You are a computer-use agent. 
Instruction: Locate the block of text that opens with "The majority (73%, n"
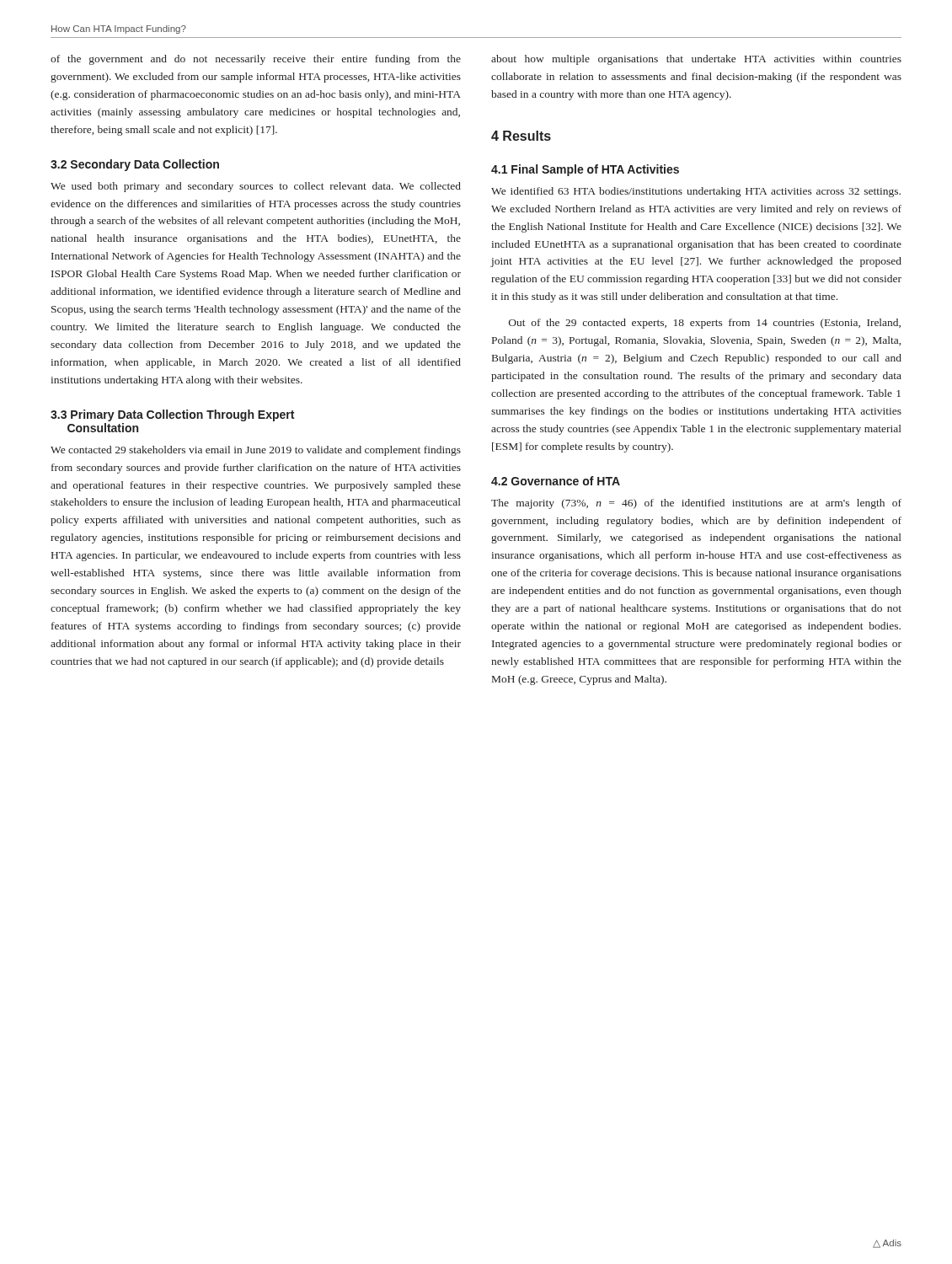tap(696, 591)
